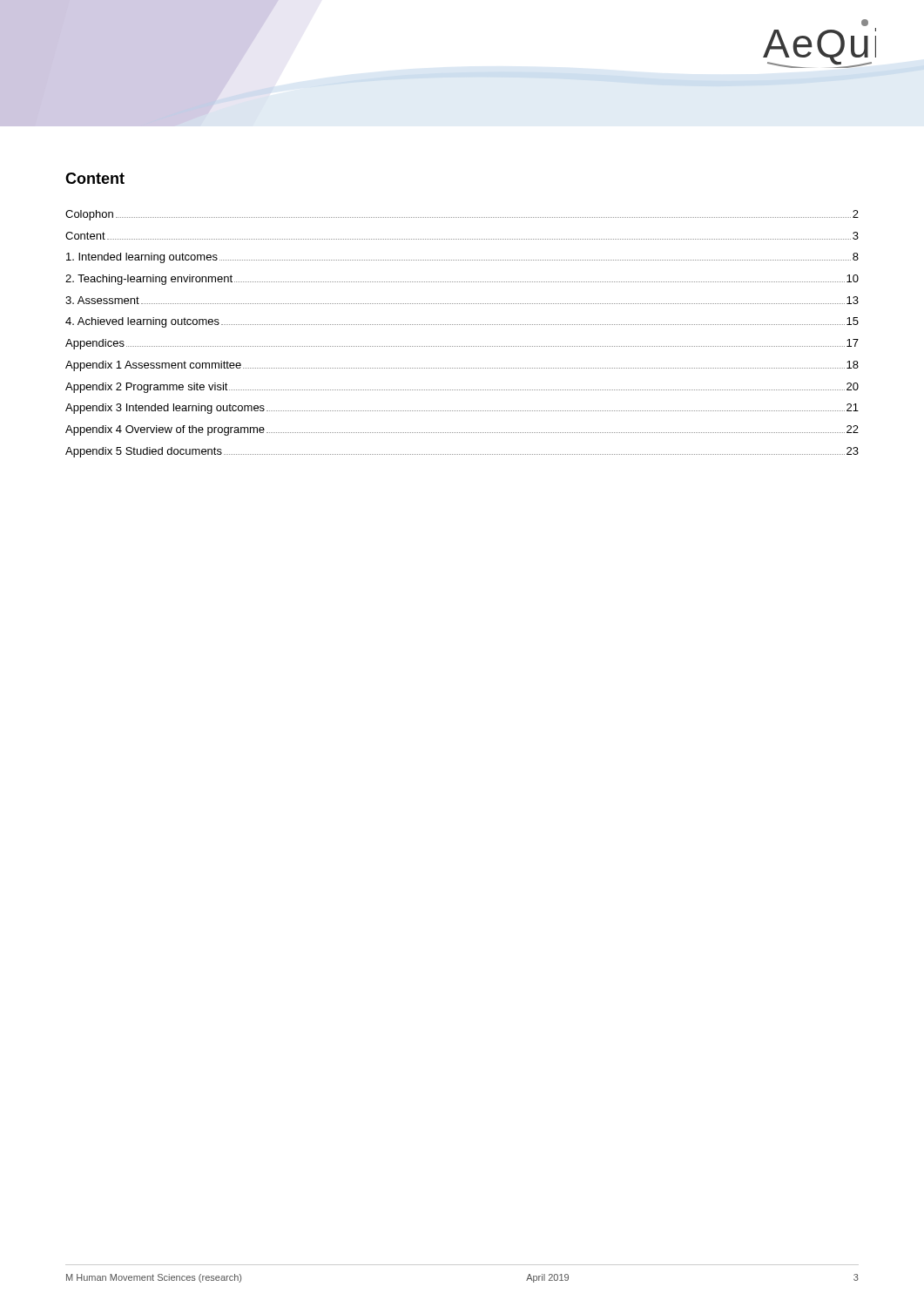The height and width of the screenshot is (1307, 924).
Task: Locate the element starting "Content 3"
Action: [462, 236]
